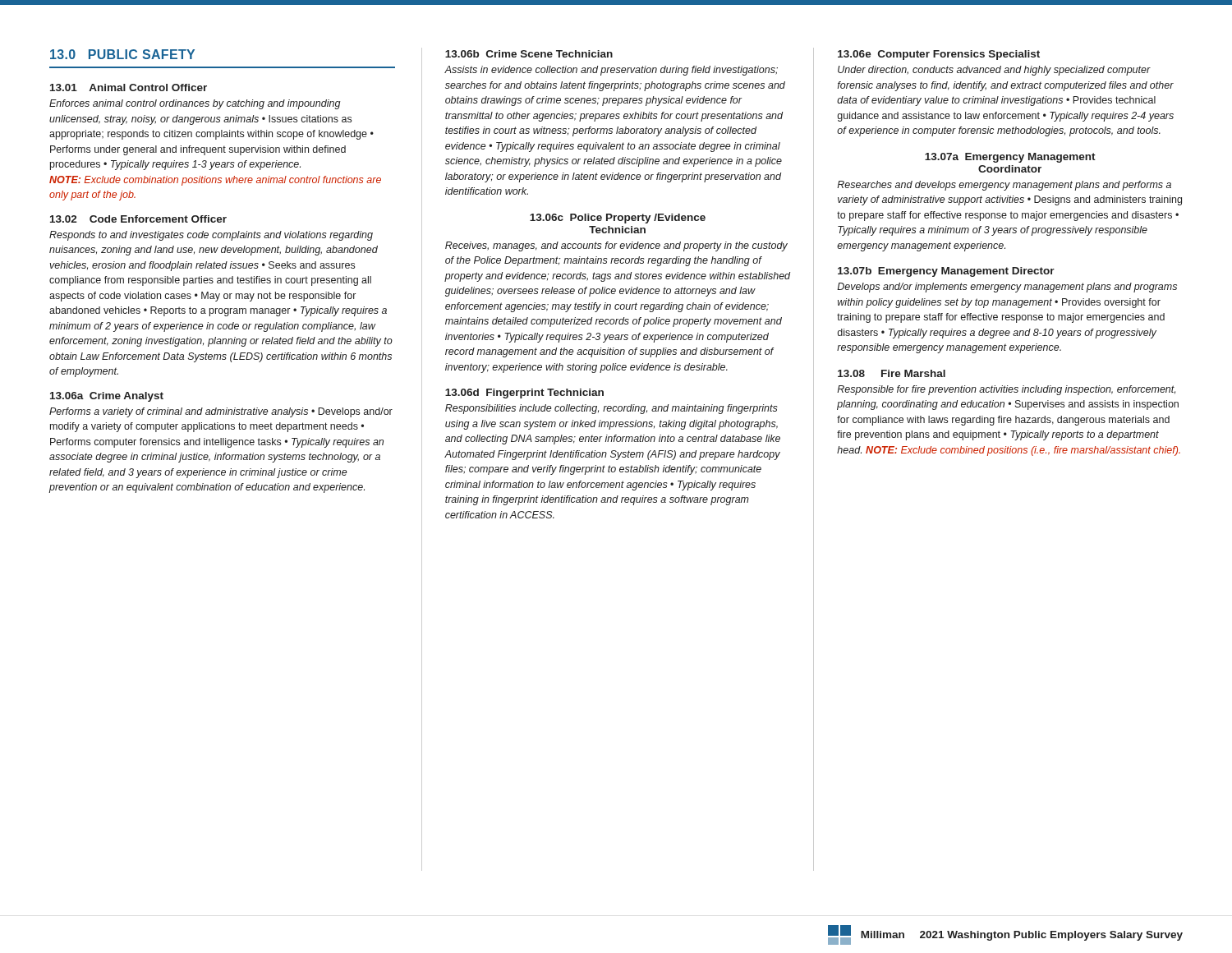The height and width of the screenshot is (953, 1232).
Task: Find the element starting "13.06b Crime Scene Technician"
Action: pyautogui.click(x=529, y=54)
